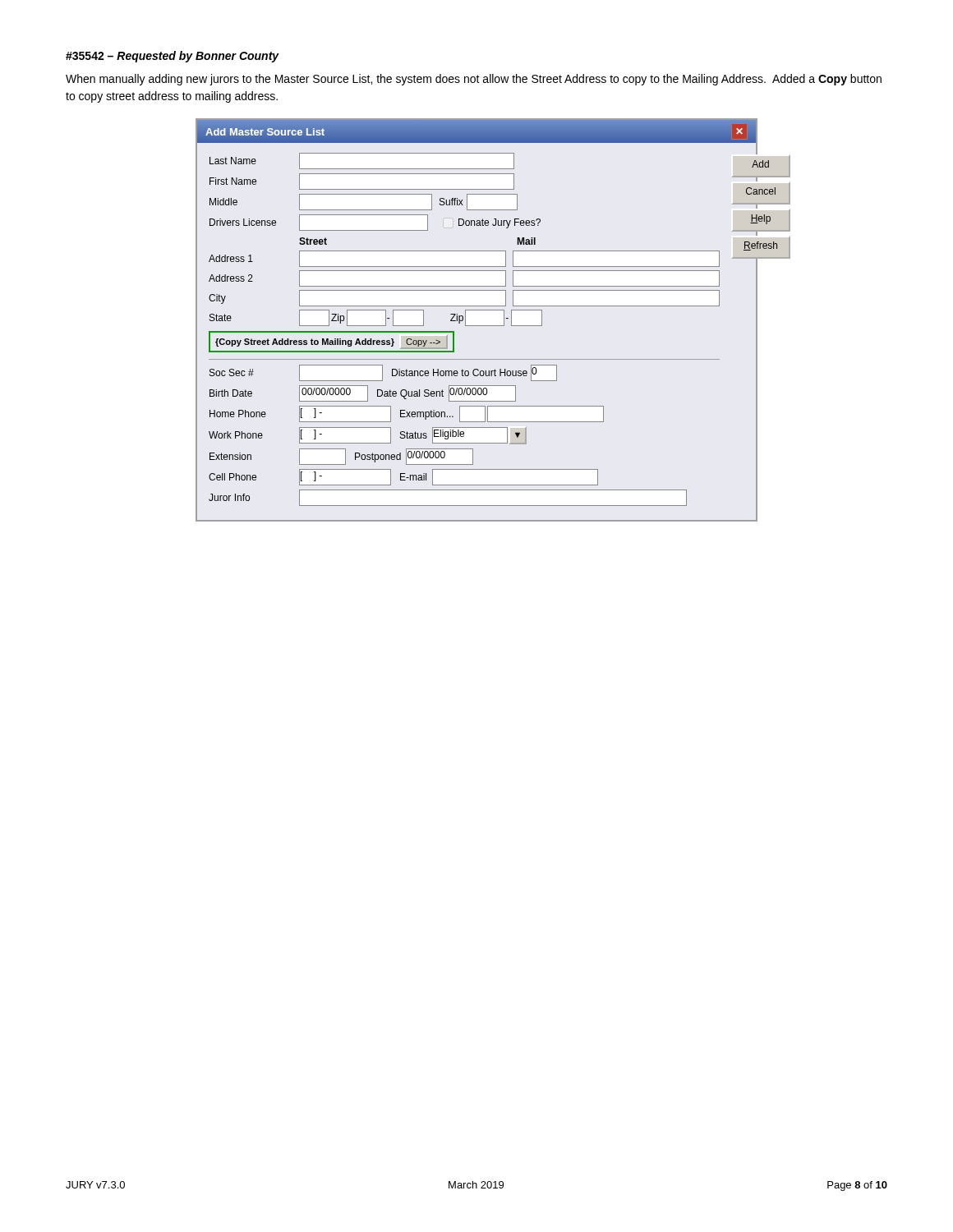The image size is (953, 1232).
Task: Click the passage that begins "When manually adding new"
Action: pos(474,87)
